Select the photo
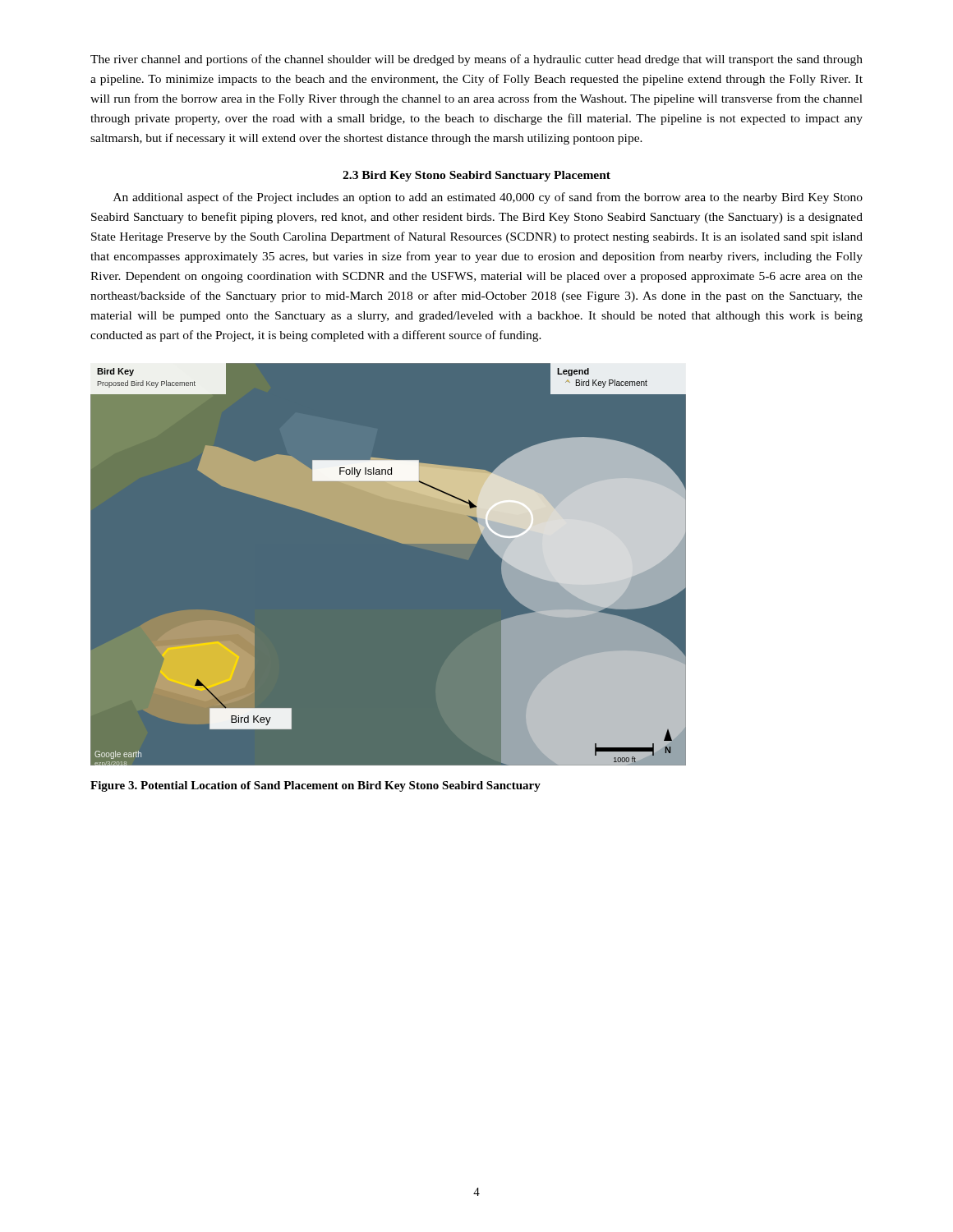 click(476, 566)
